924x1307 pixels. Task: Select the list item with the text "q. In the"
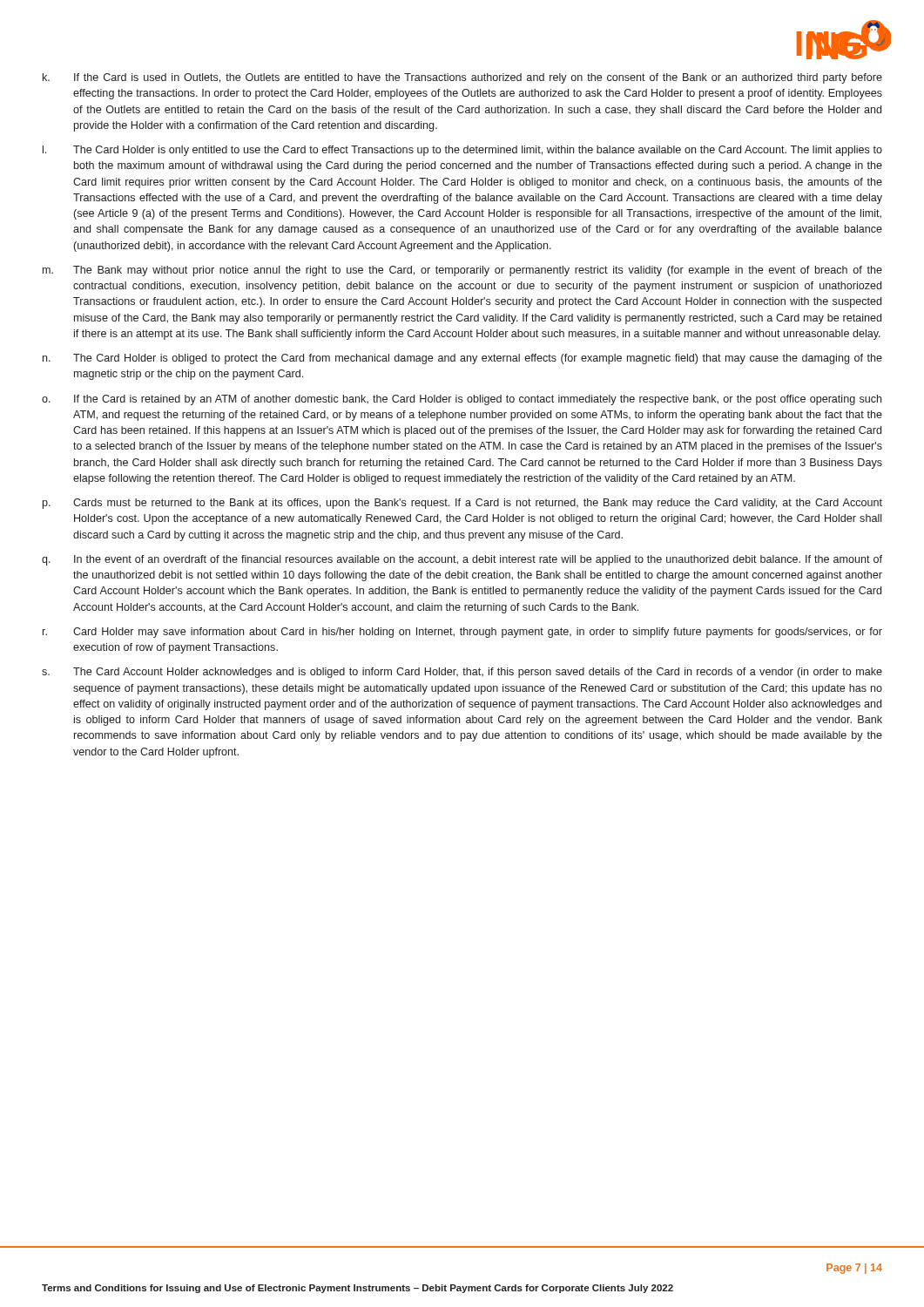point(462,583)
